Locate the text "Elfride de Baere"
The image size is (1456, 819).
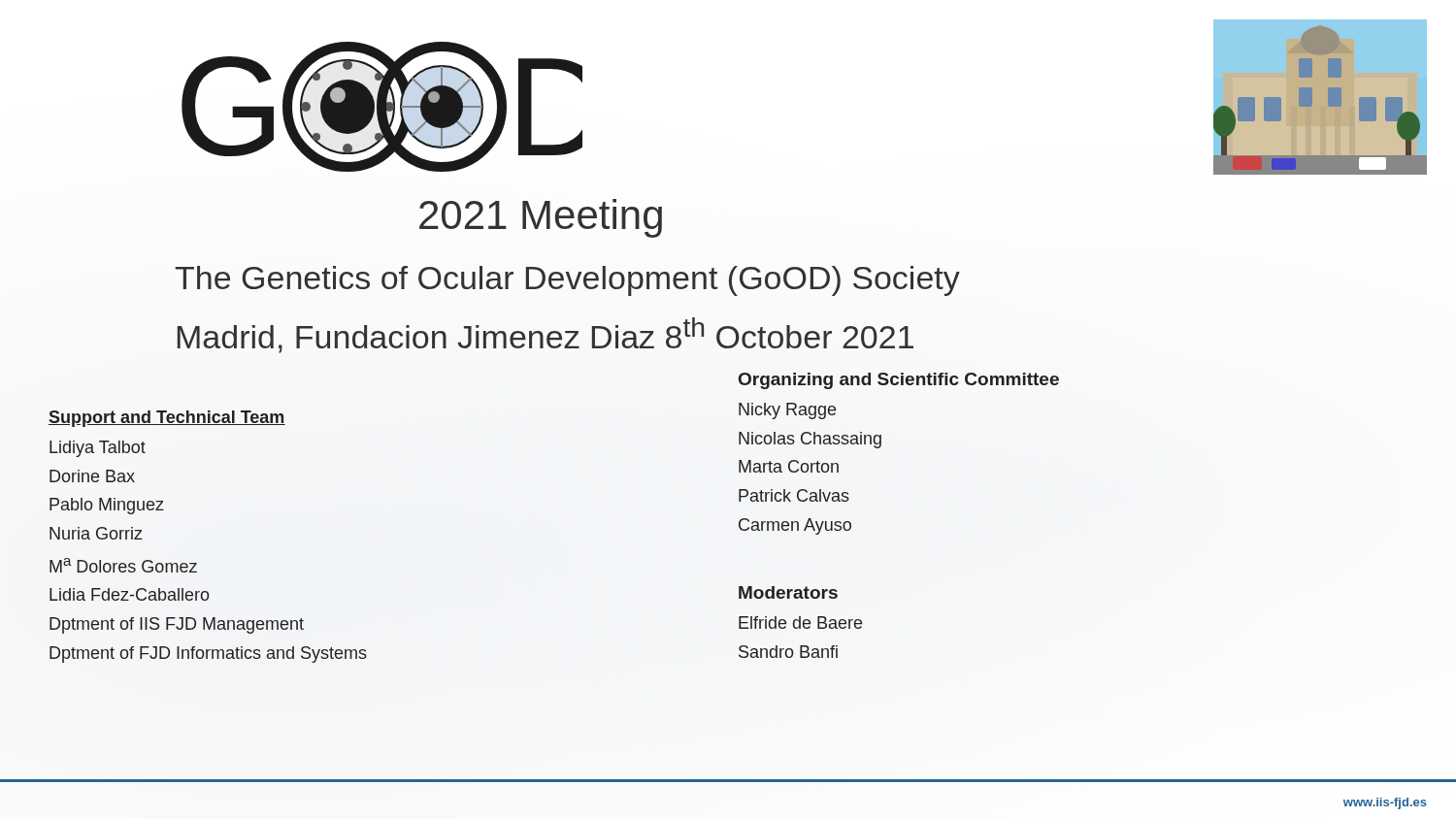(x=800, y=623)
